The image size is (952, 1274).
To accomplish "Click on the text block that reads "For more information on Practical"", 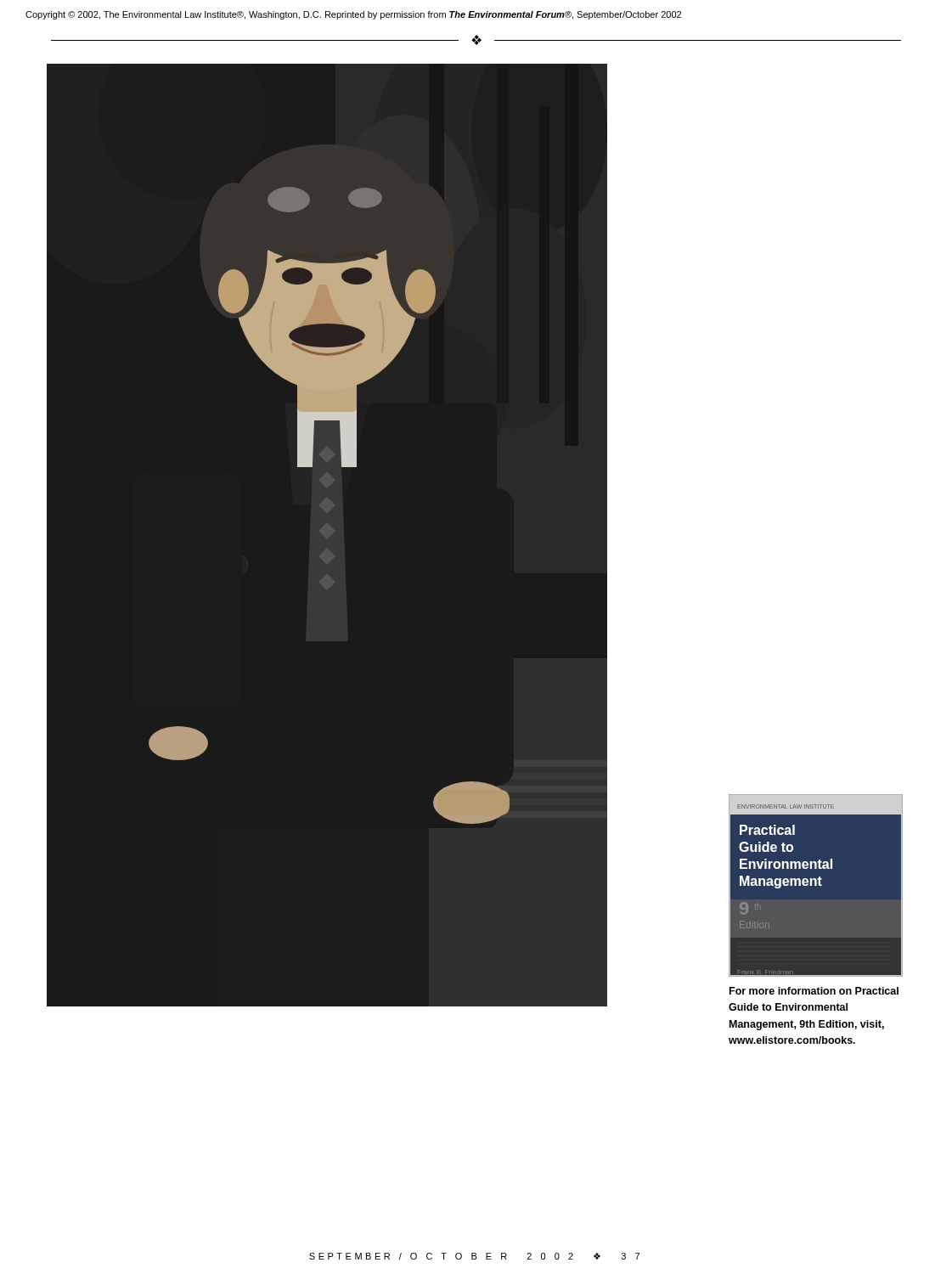I will 814,1016.
